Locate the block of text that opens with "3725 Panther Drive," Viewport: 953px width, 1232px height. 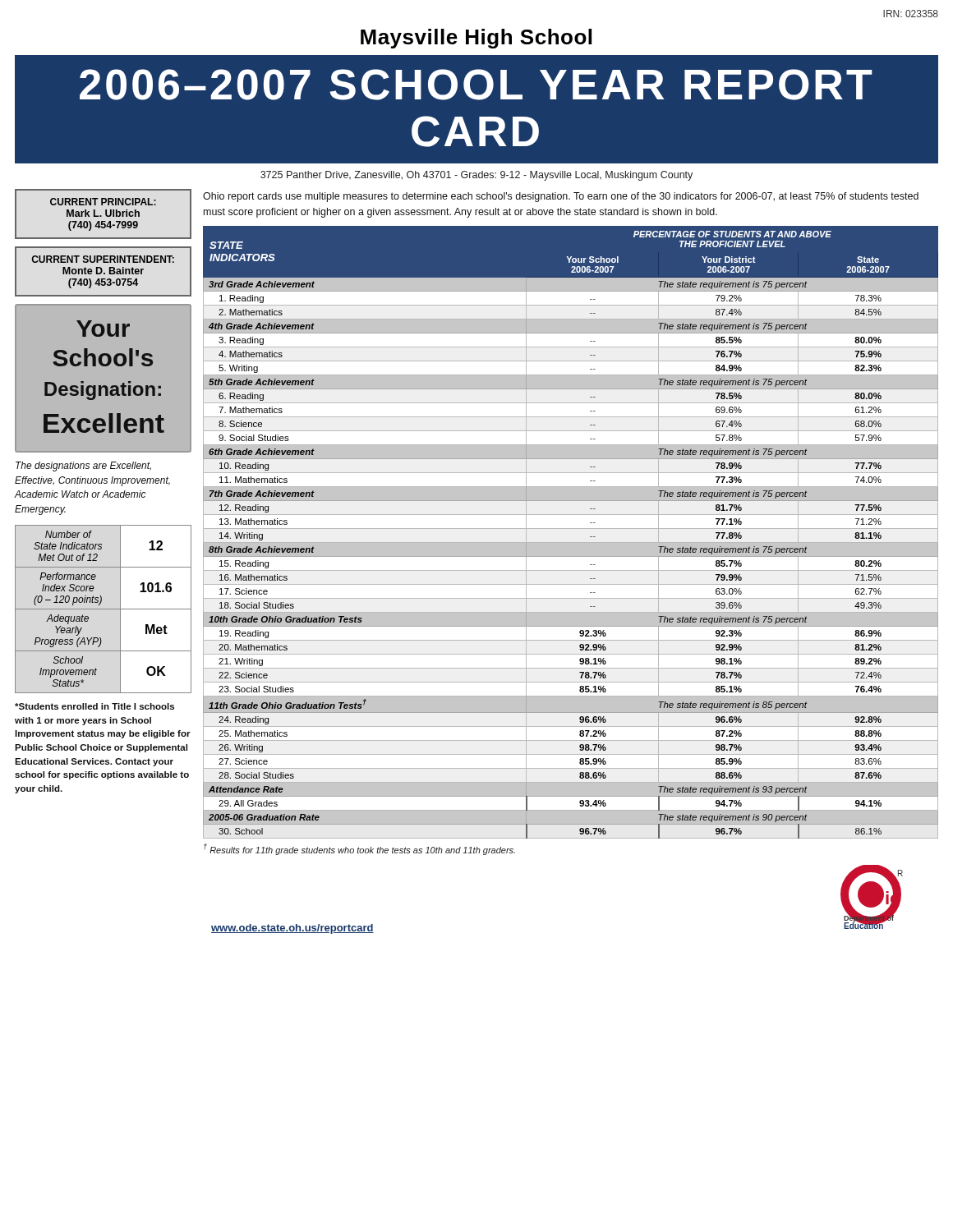476,175
